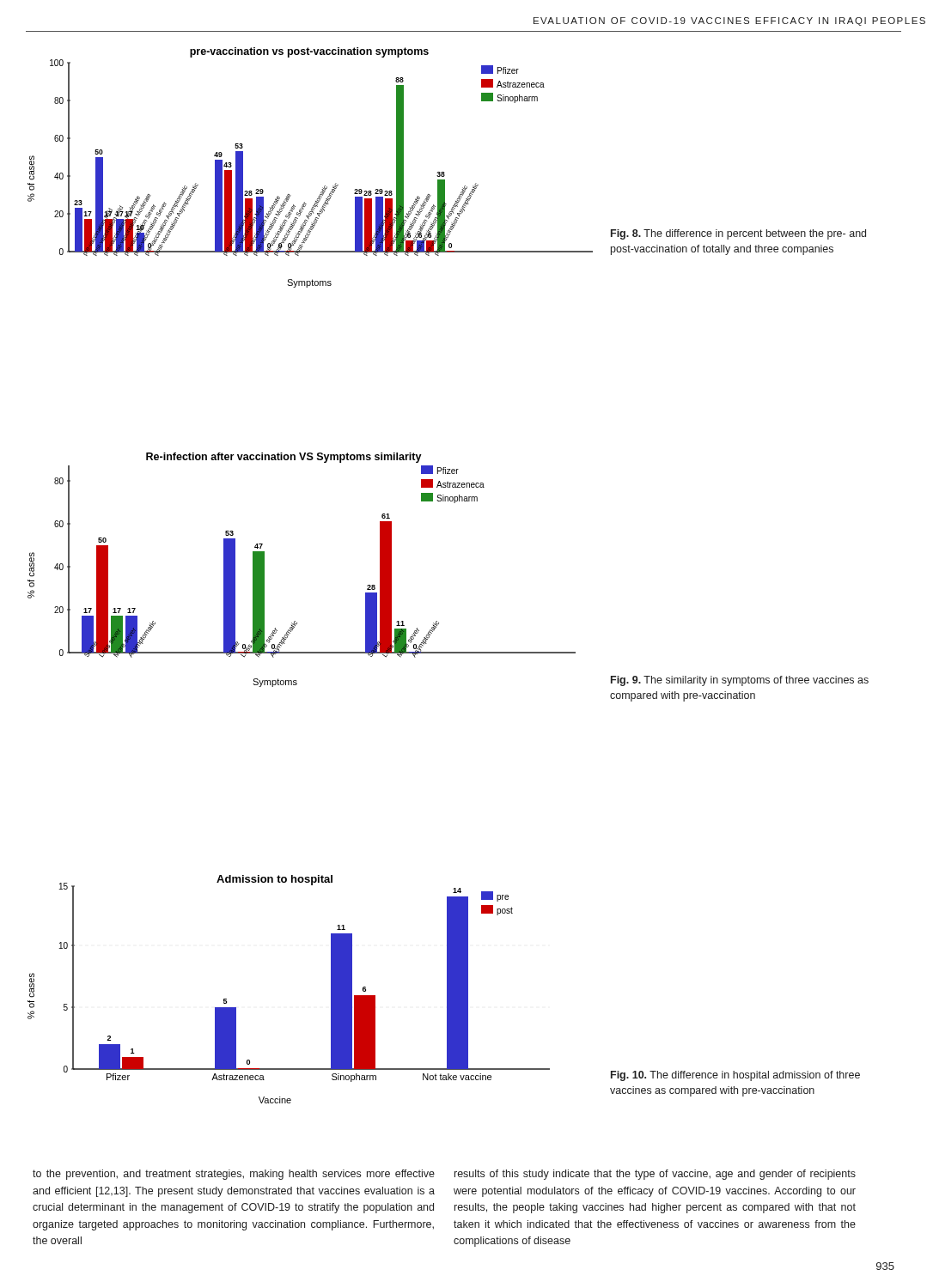
Task: Select the text starting "Fig. 9. The similarity in symptoms of three"
Action: click(747, 687)
